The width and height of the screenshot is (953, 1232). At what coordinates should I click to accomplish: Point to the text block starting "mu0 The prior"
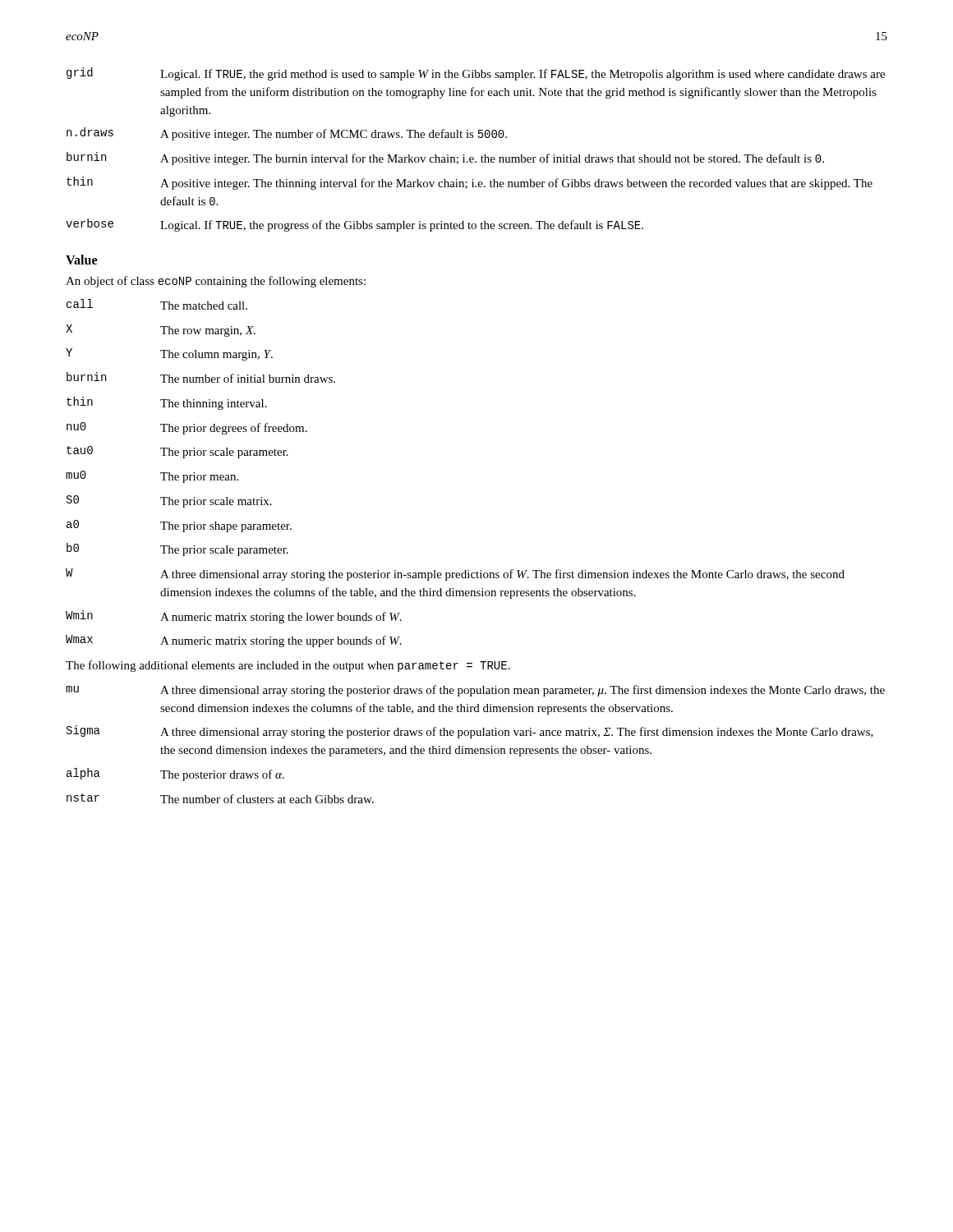(75, 478)
